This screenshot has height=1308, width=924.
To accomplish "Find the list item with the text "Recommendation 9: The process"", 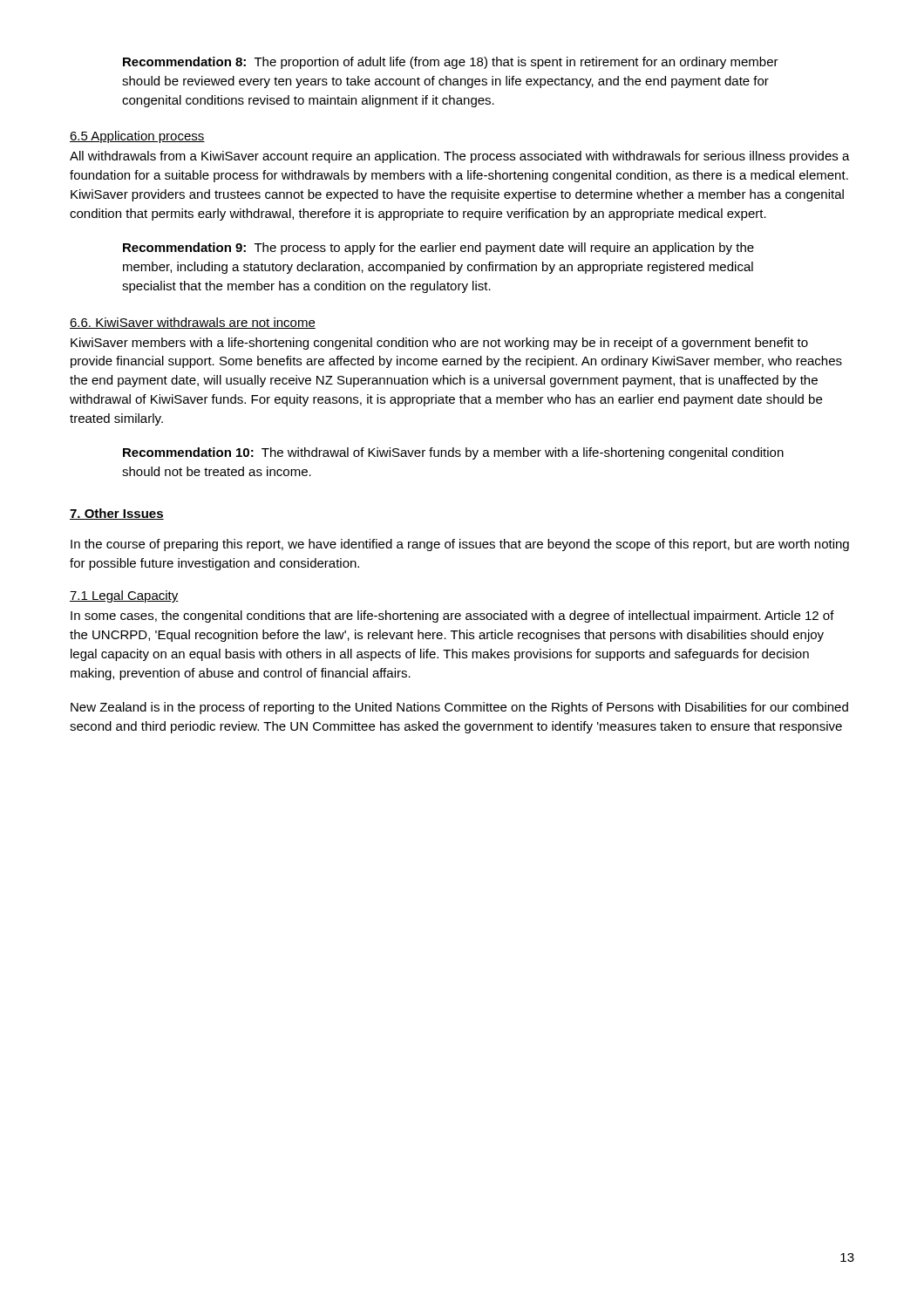I will point(462,267).
